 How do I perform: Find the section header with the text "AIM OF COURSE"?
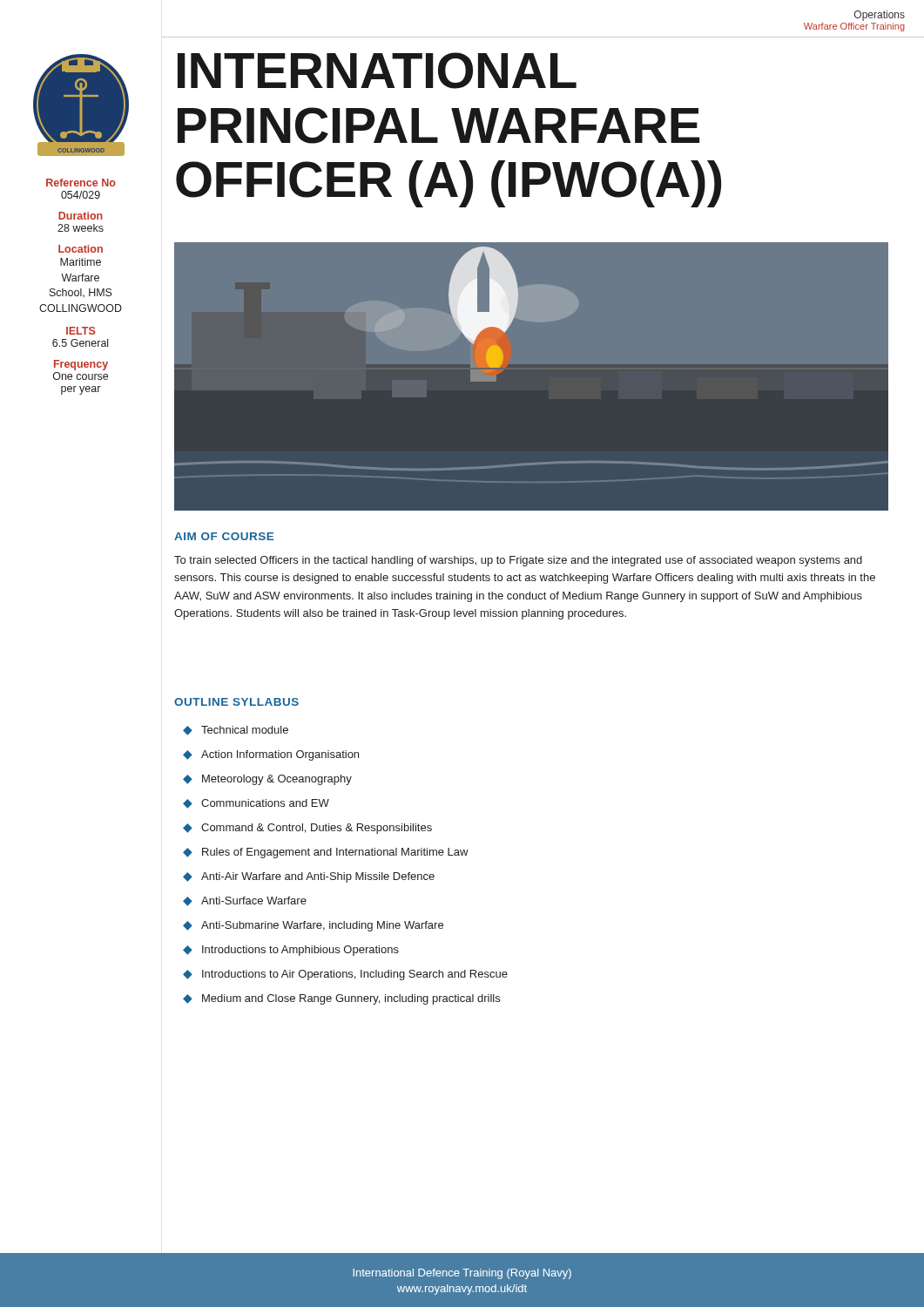[x=224, y=536]
